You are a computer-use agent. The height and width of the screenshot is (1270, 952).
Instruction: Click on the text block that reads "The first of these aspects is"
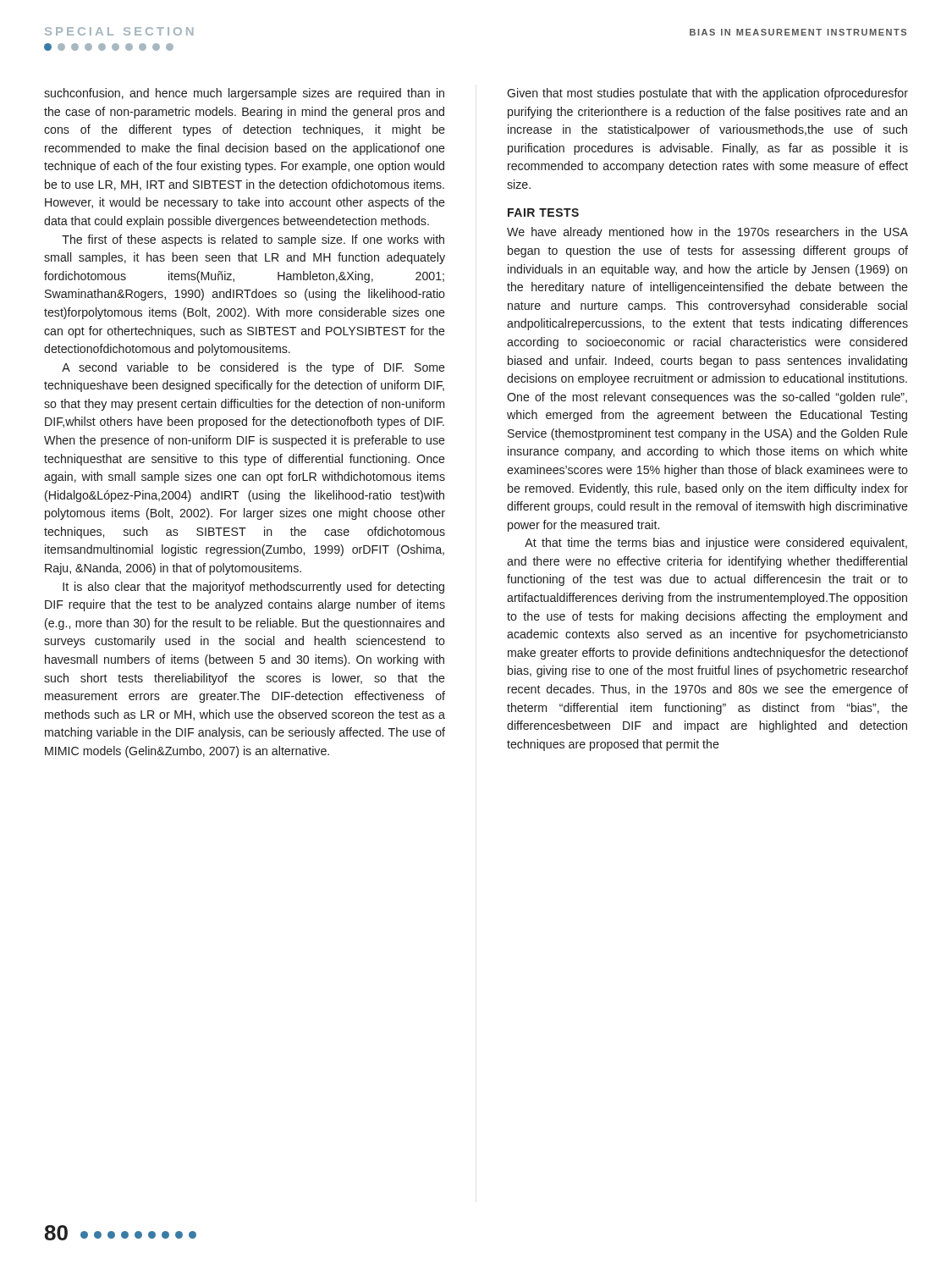point(245,295)
